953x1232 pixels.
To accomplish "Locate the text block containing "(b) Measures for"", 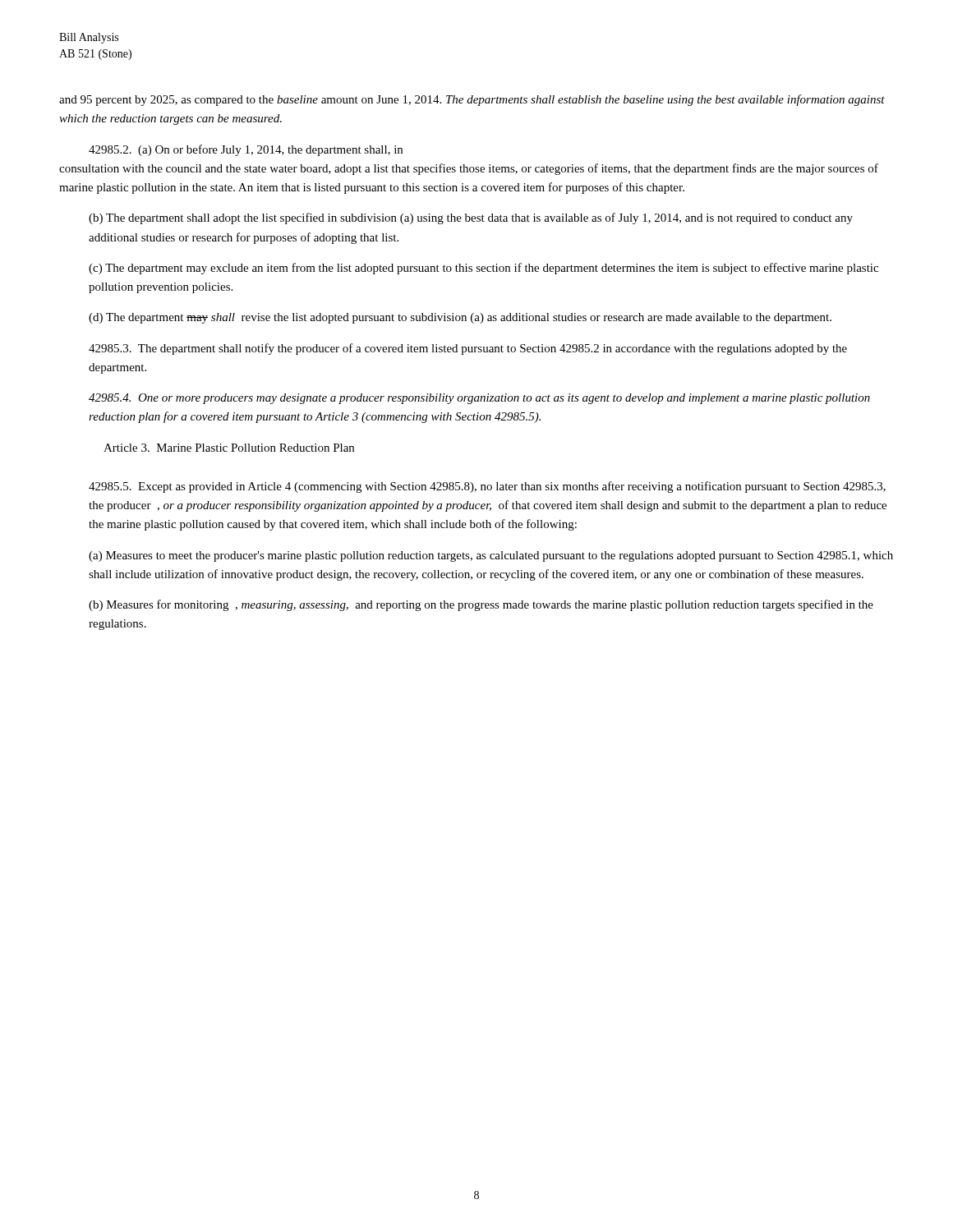I will [481, 614].
